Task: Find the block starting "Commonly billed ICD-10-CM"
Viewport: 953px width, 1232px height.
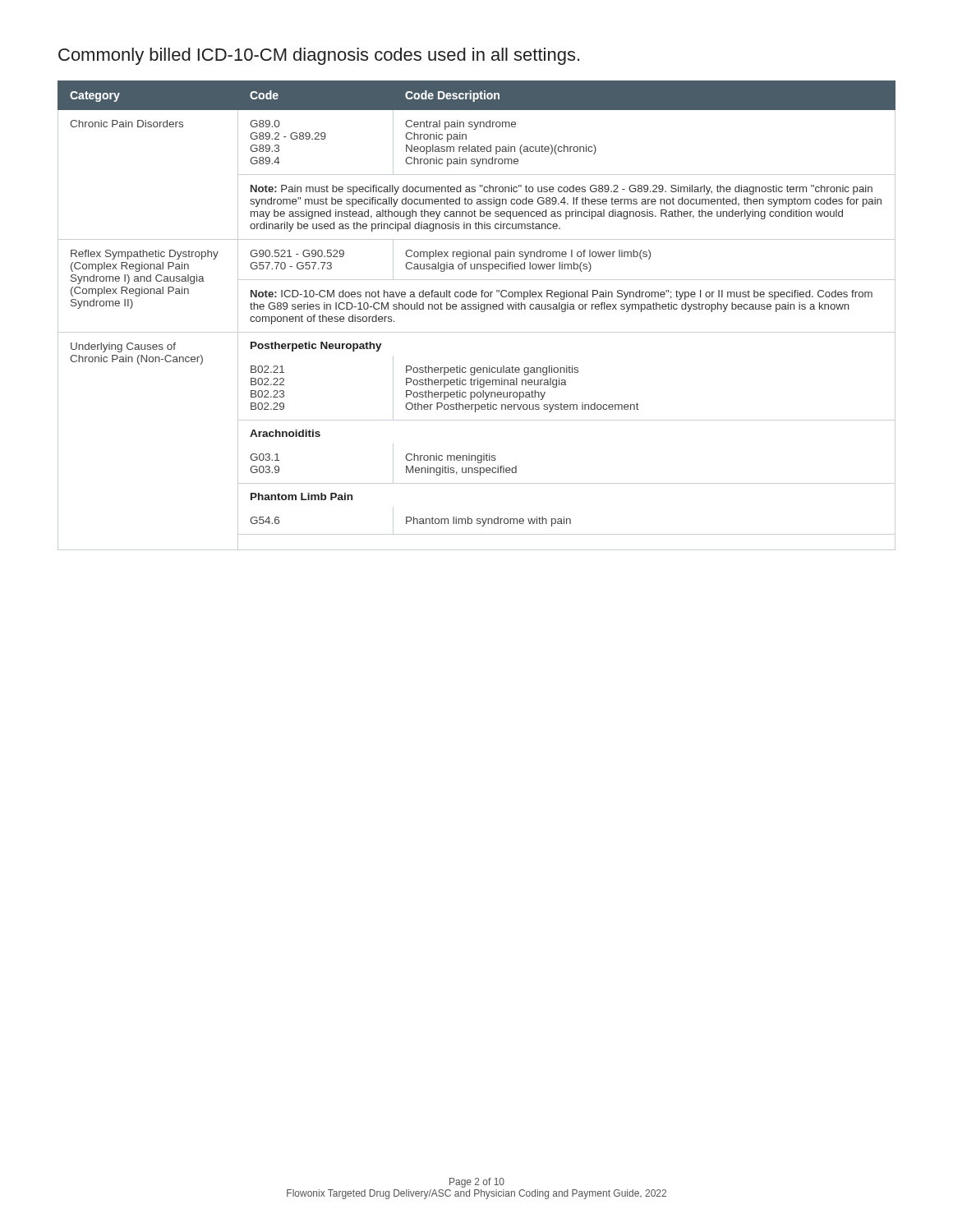Action: point(319,55)
